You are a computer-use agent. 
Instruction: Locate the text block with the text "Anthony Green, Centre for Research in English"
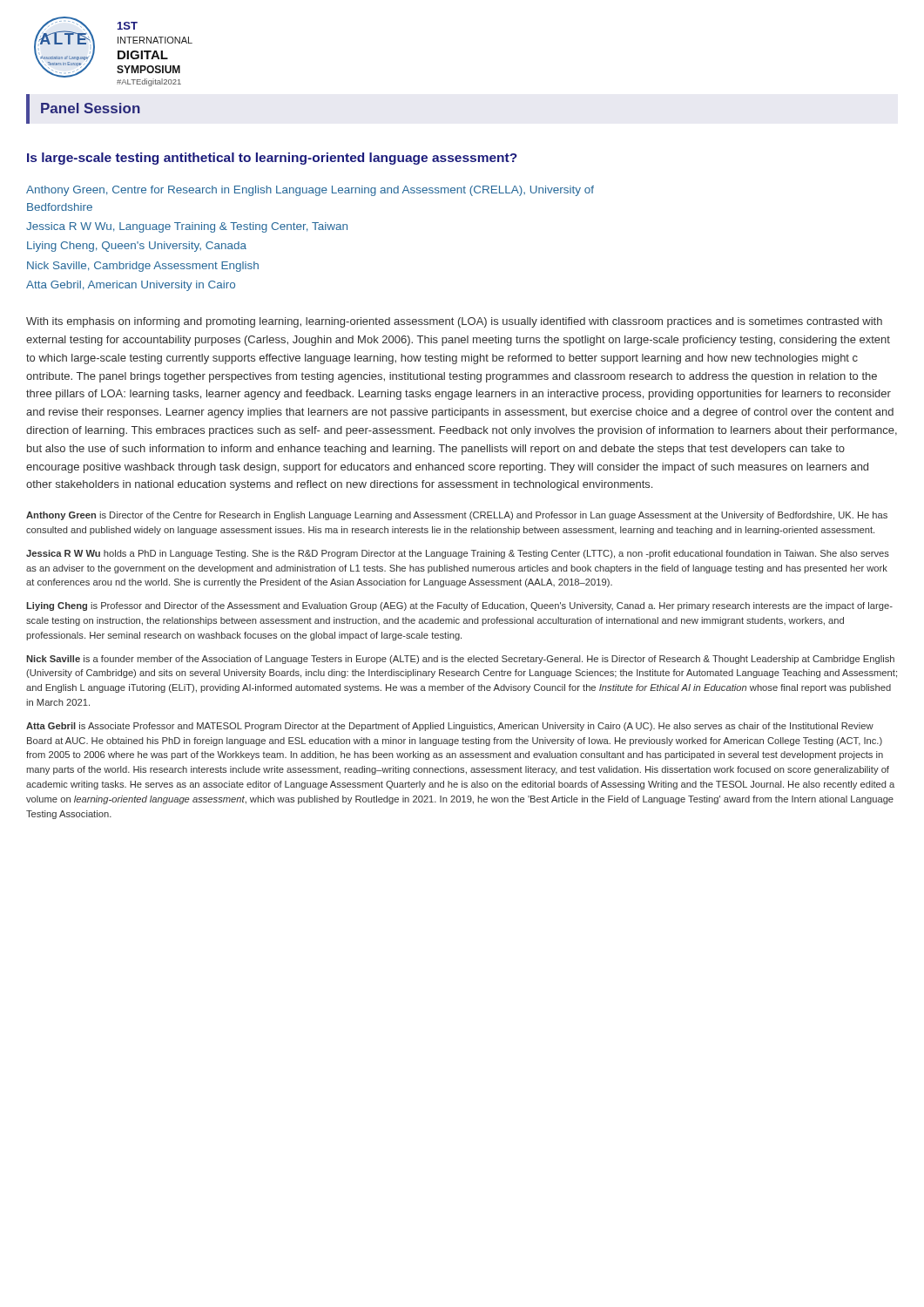(x=310, y=198)
